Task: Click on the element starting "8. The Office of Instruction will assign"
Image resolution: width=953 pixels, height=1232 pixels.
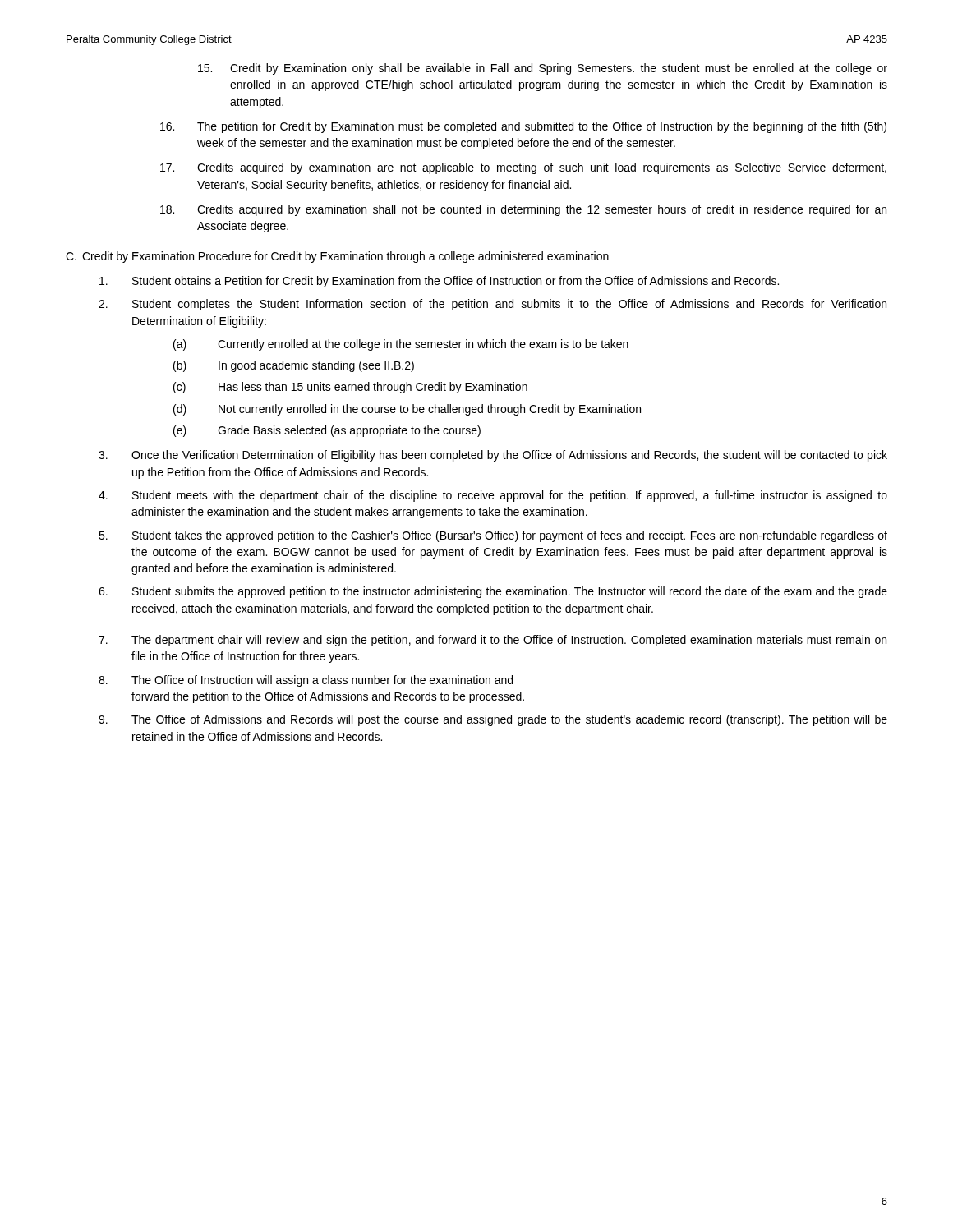Action: coord(509,688)
